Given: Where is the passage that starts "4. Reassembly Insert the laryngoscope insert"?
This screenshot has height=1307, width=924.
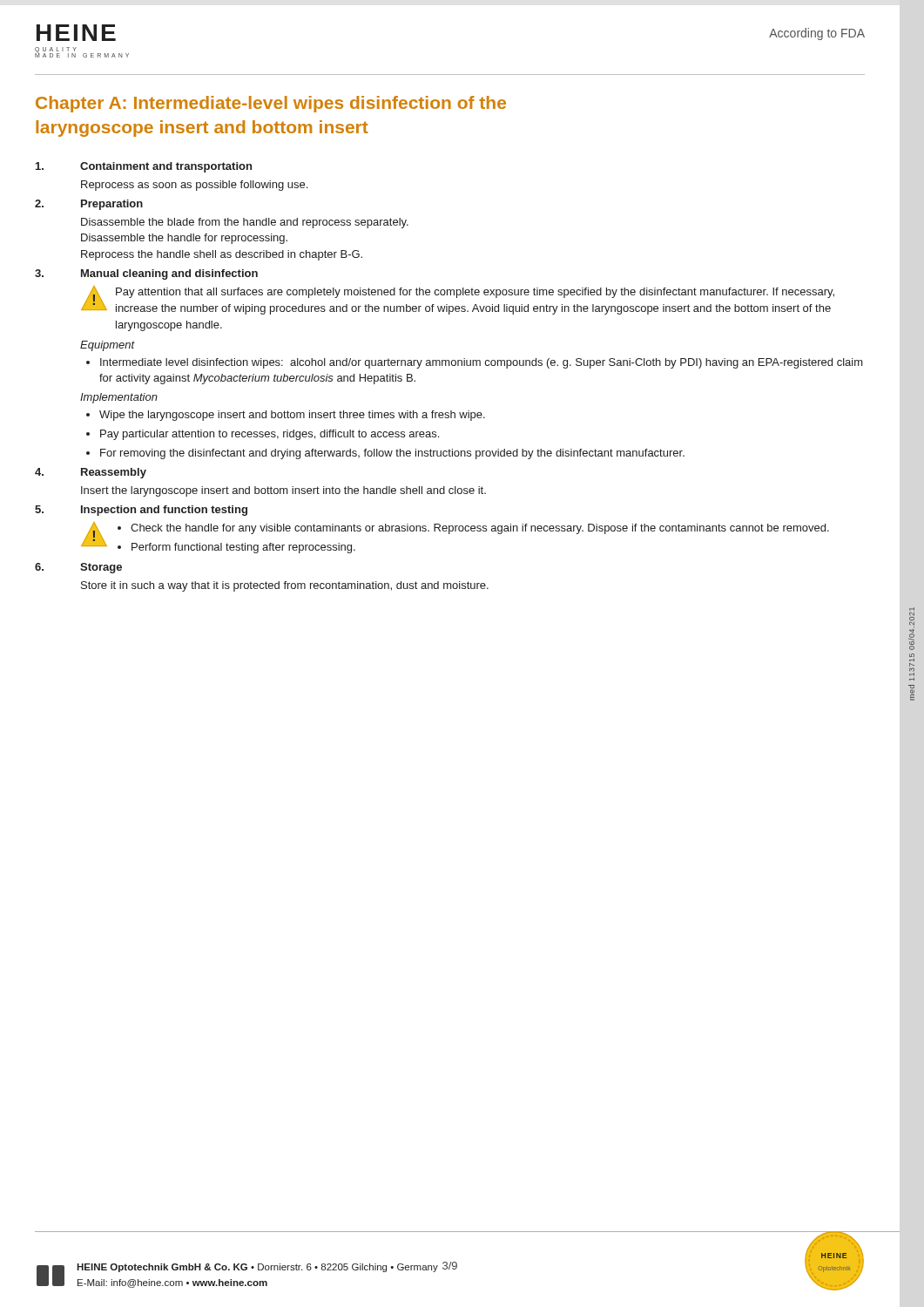Looking at the screenshot, I should [450, 482].
